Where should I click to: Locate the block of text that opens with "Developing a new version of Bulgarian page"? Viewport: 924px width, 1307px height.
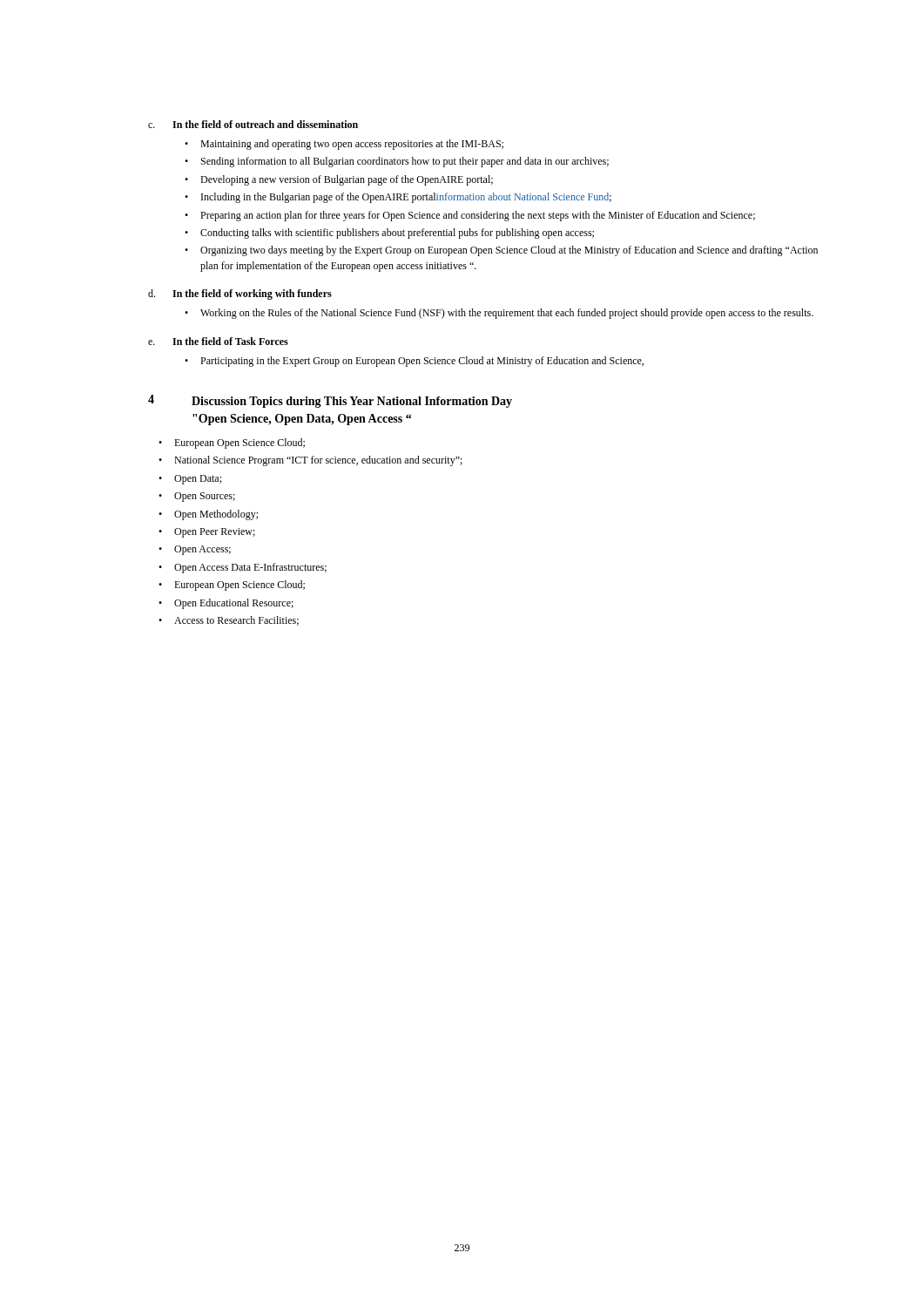pyautogui.click(x=347, y=179)
